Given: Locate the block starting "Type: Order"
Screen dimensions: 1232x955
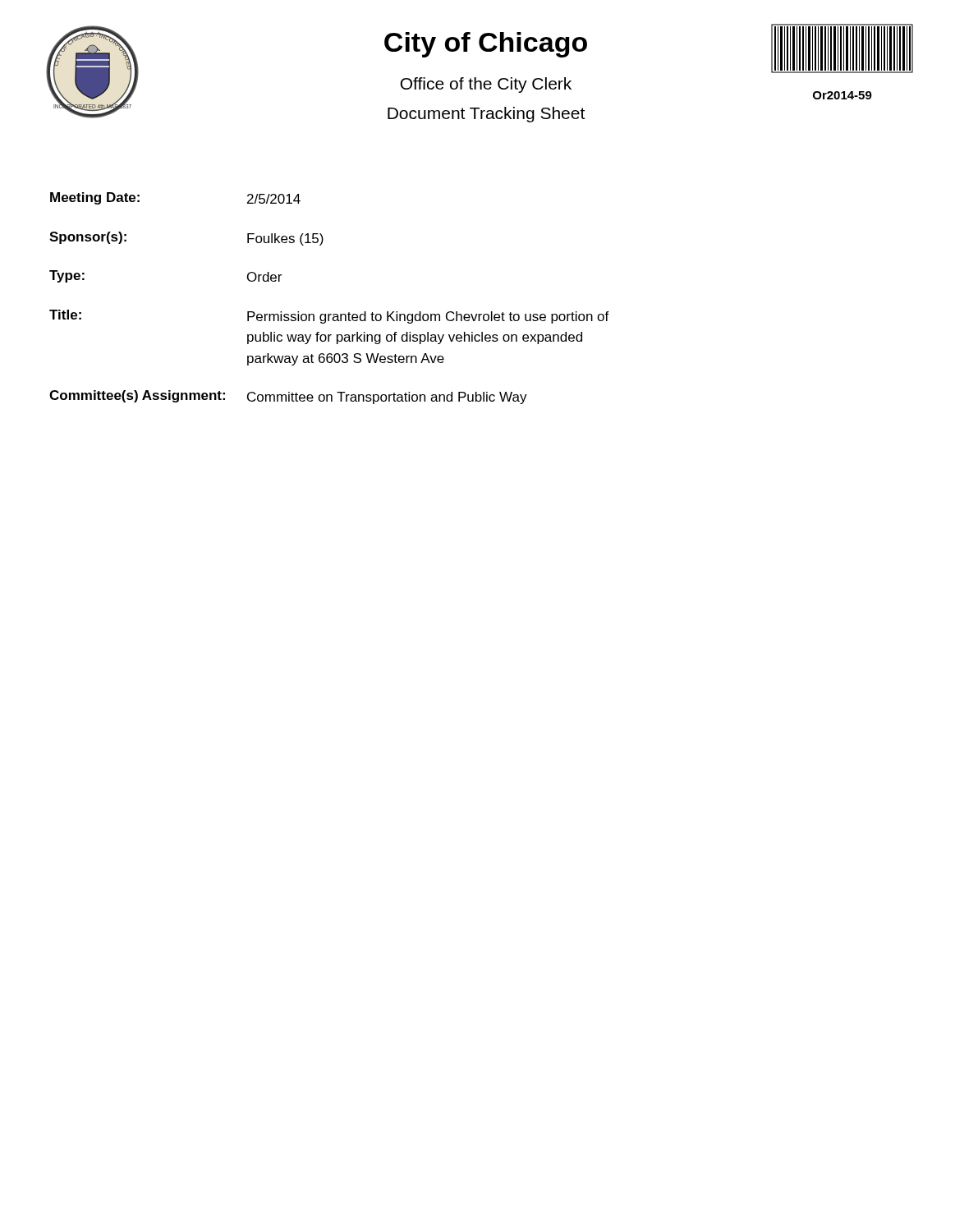Looking at the screenshot, I should [x=67, y=276].
